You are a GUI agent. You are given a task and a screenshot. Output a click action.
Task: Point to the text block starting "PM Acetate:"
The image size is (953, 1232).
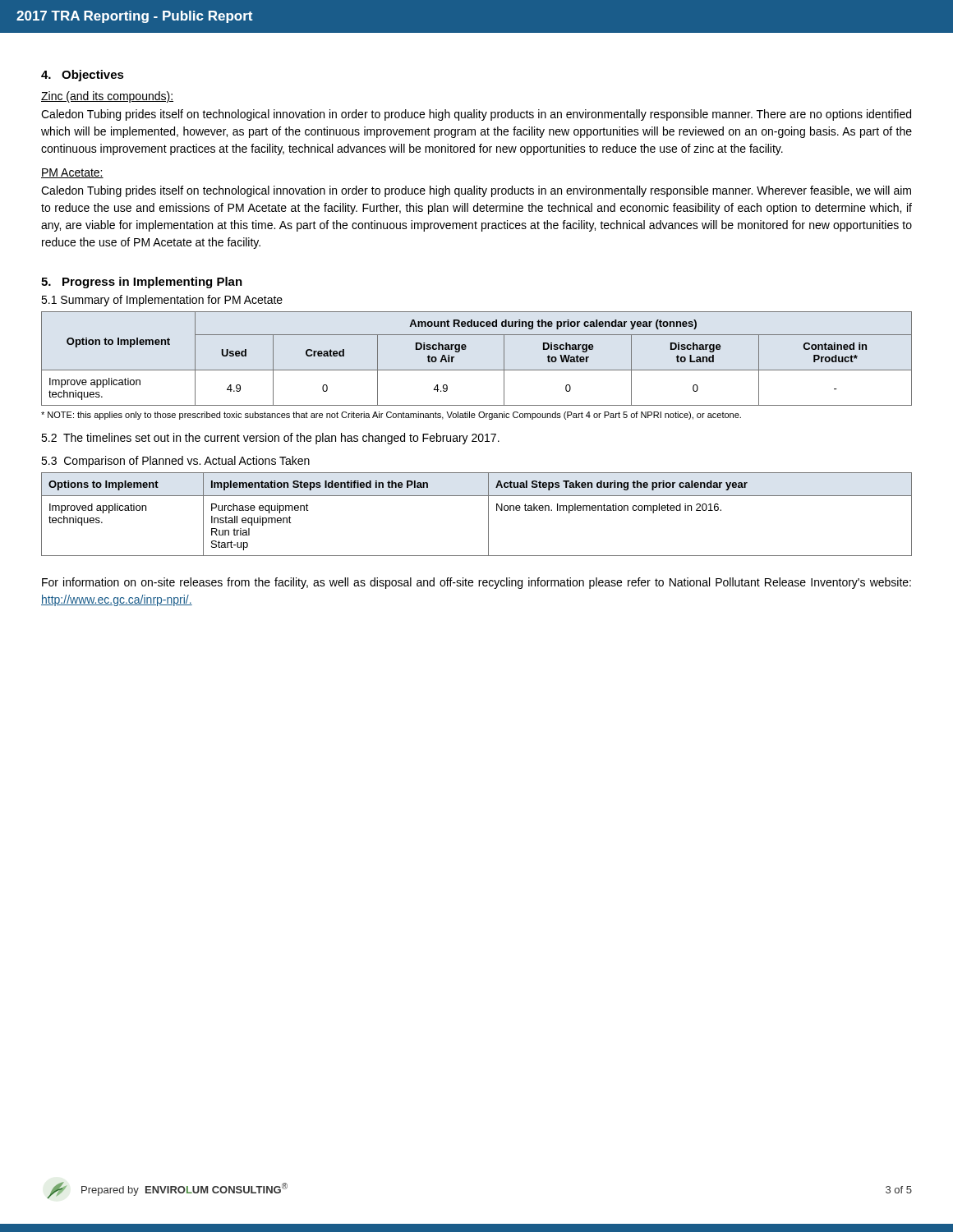(x=72, y=172)
